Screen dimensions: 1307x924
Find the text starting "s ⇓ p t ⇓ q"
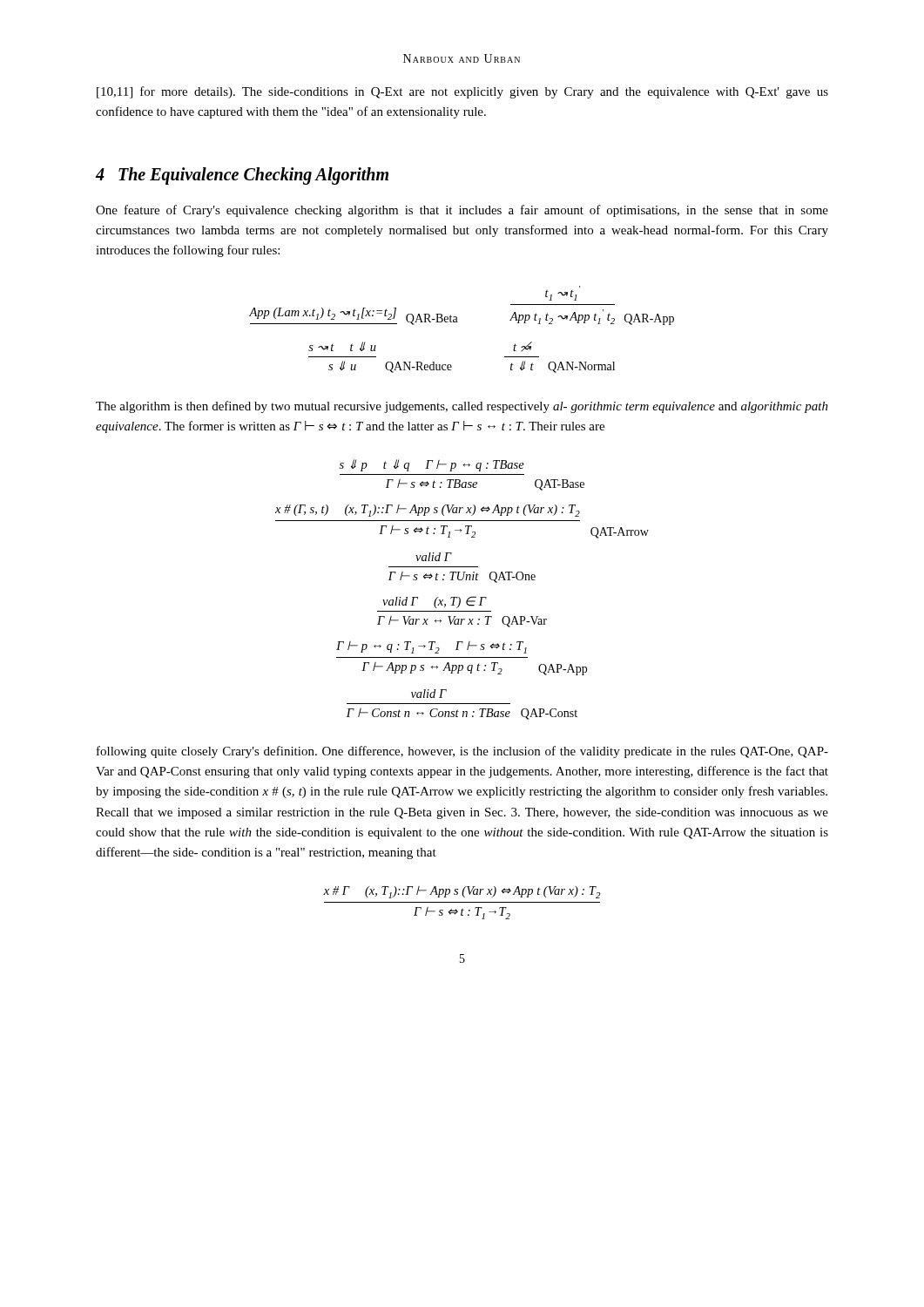(x=462, y=589)
